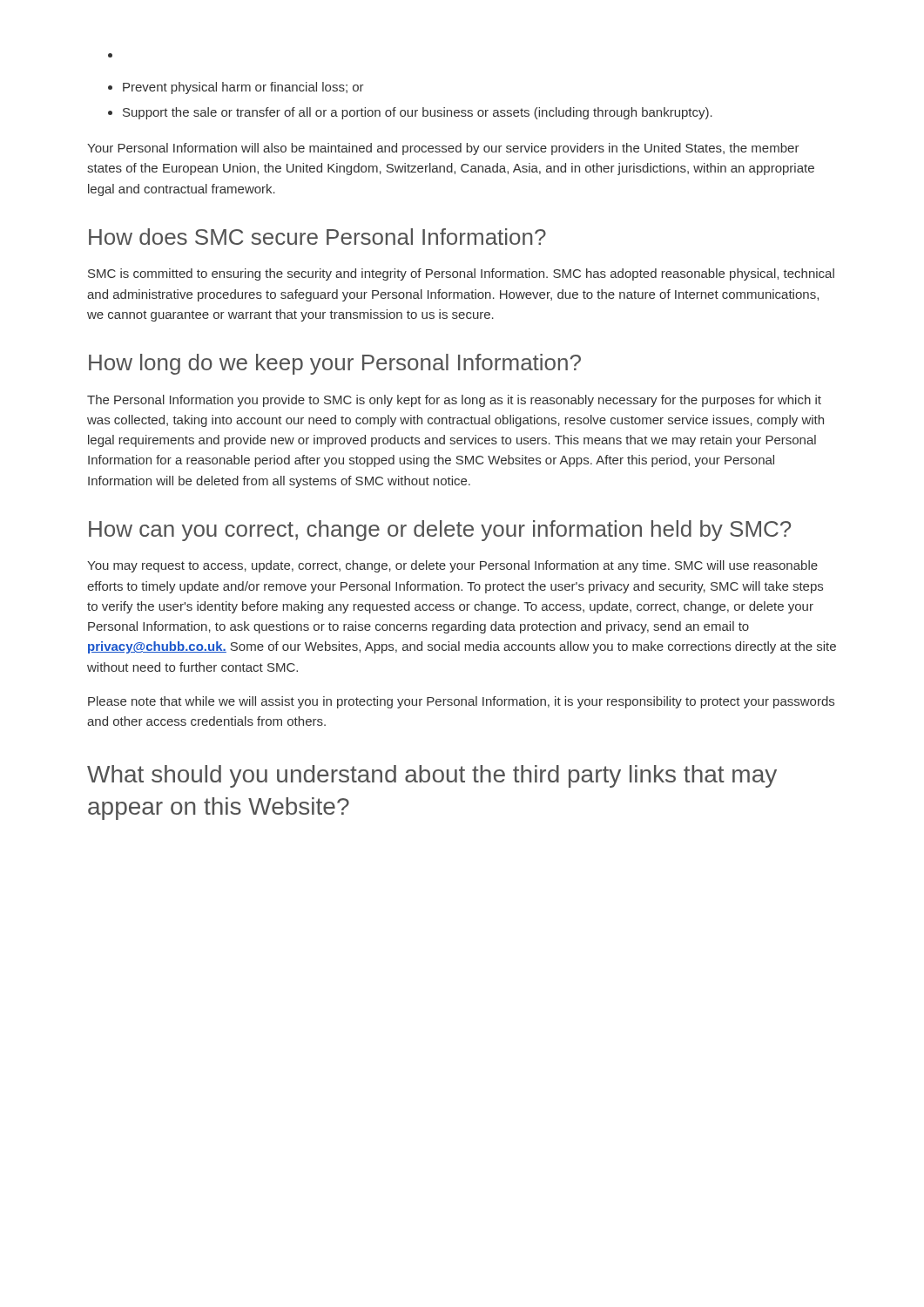Click on the block starting "SMC is committed to"

[461, 294]
